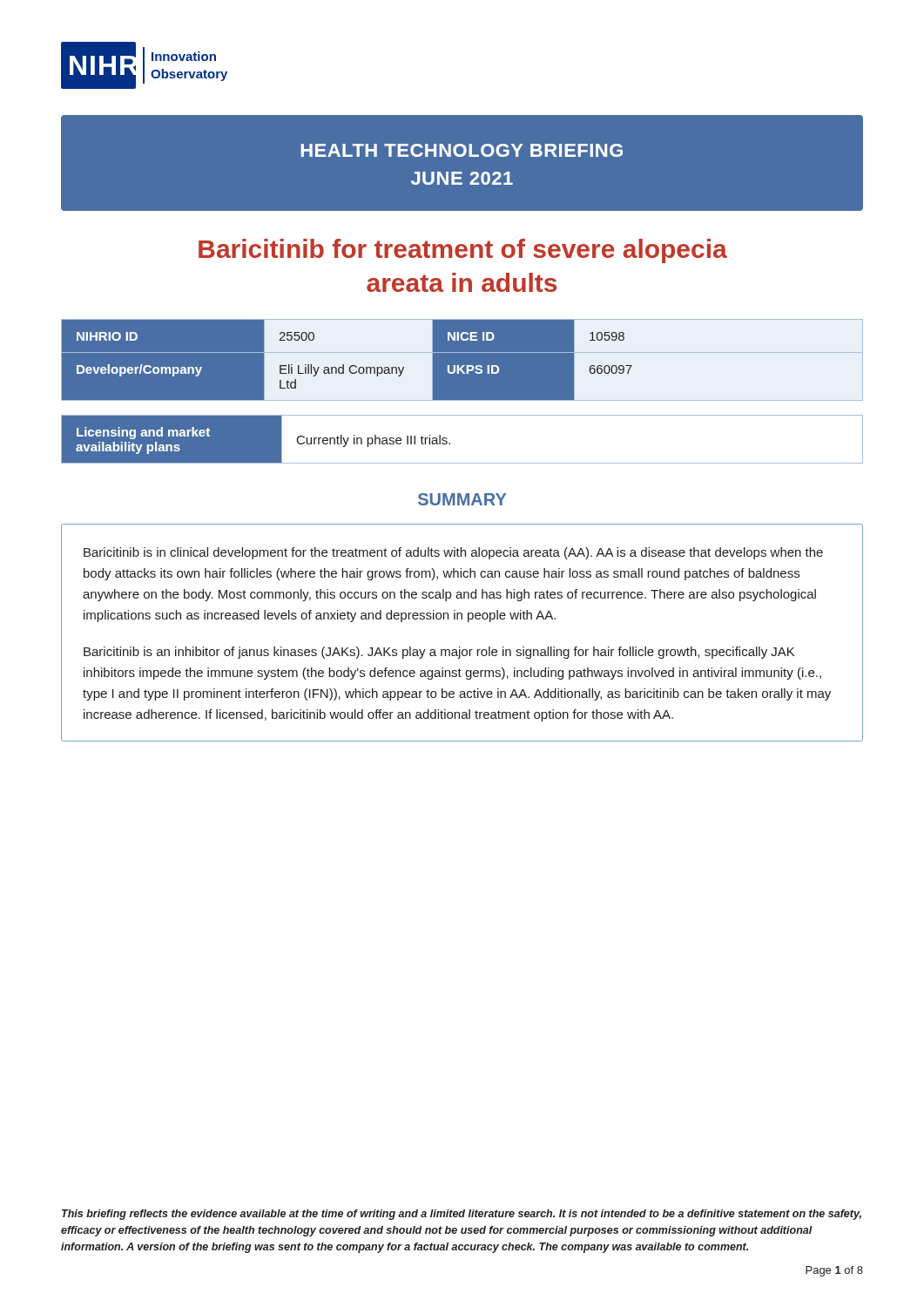Click on the text block containing "Baricitinib is in"

point(453,553)
